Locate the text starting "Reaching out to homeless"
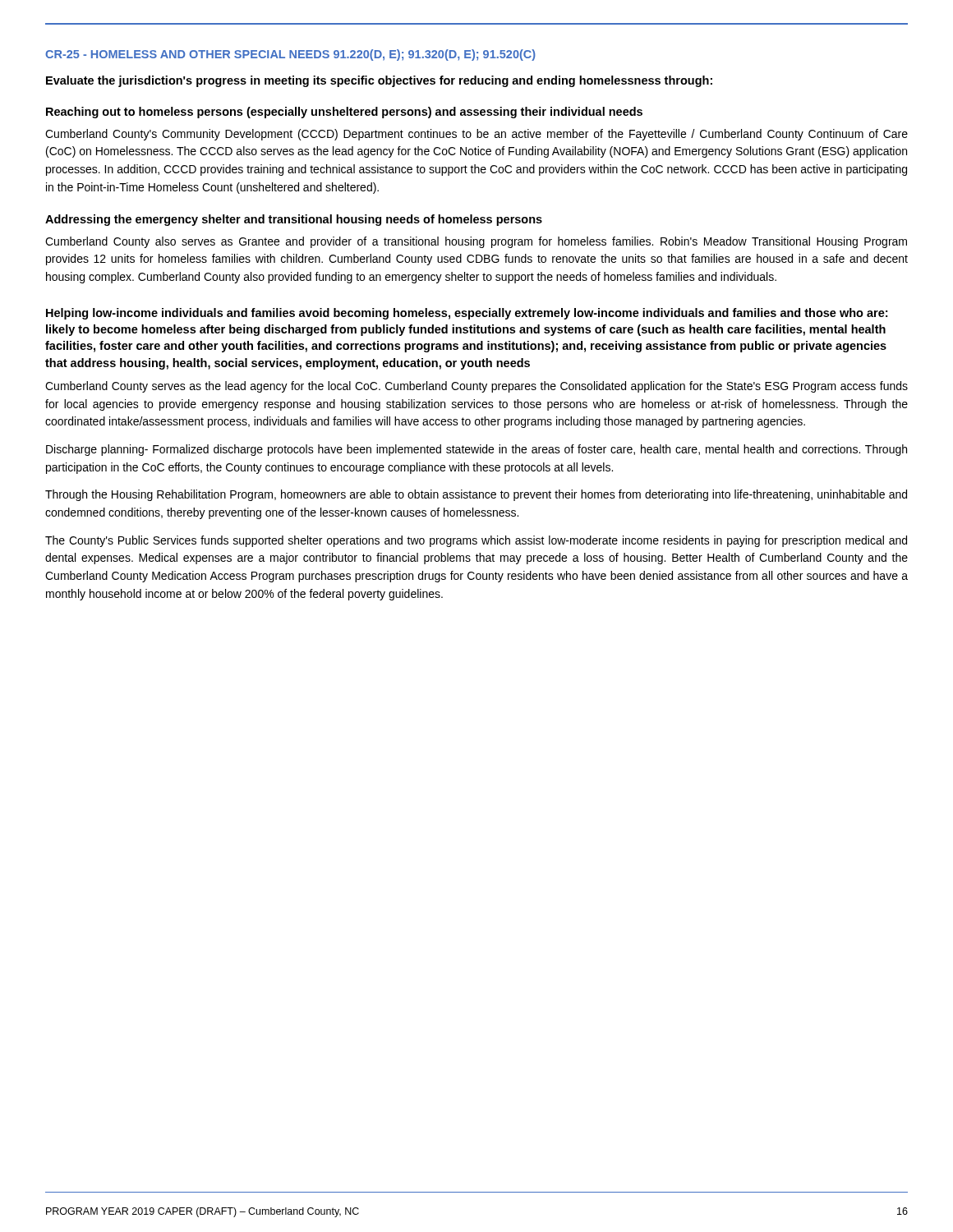 tap(344, 112)
